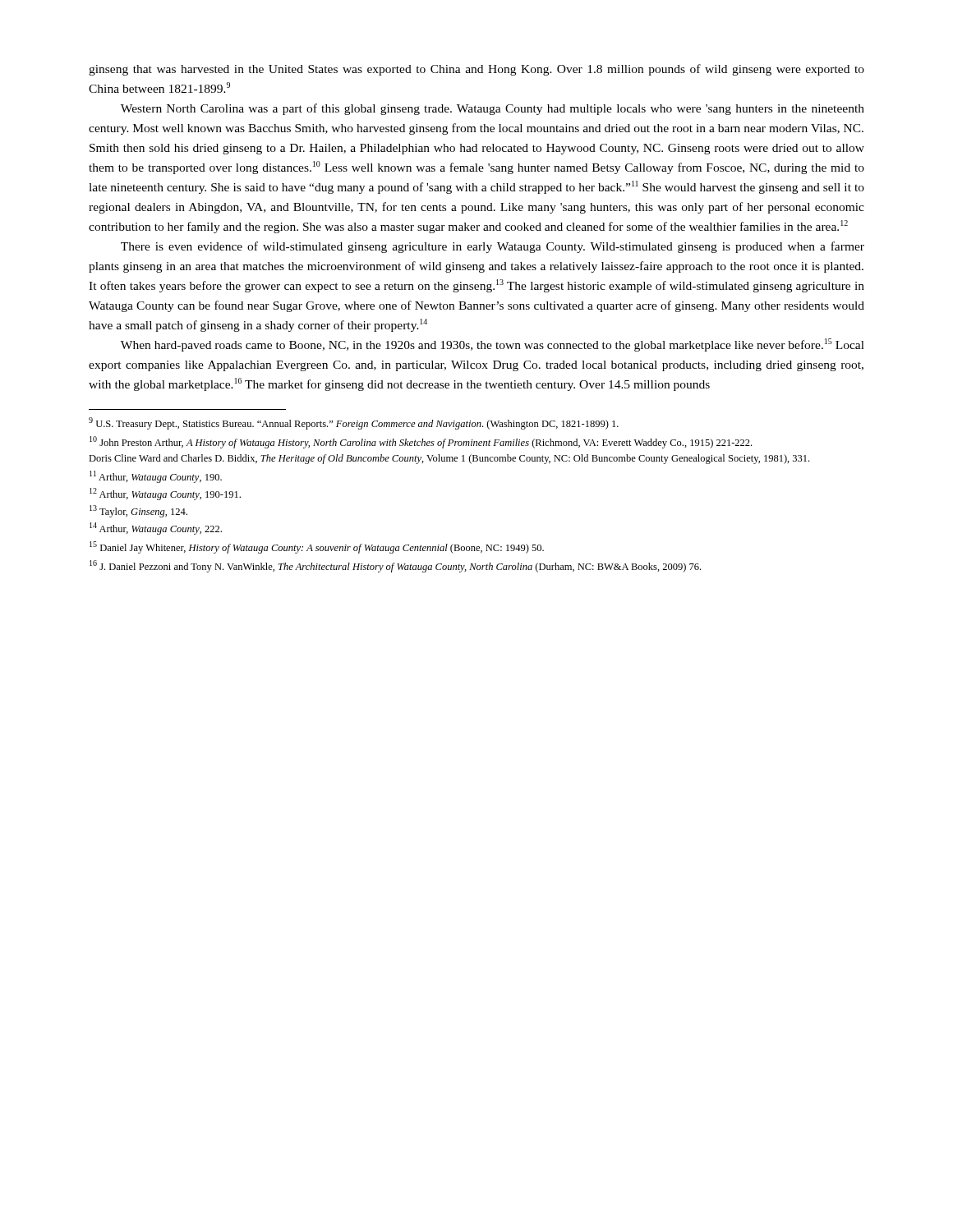Image resolution: width=953 pixels, height=1232 pixels.
Task: Find the element starting "ginseng that was harvested in the United States"
Action: click(x=476, y=227)
